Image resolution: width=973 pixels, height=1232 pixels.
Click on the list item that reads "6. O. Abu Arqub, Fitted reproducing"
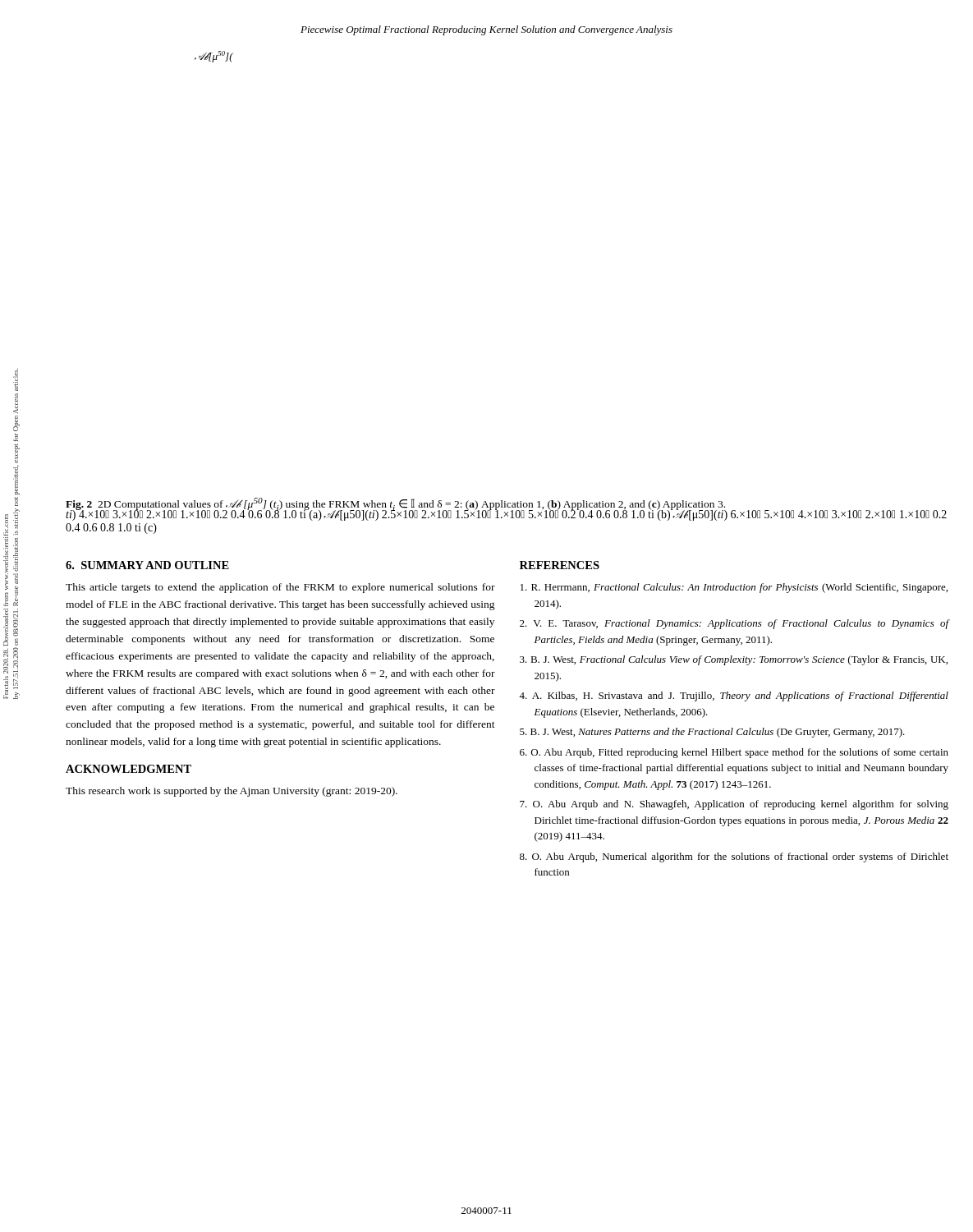[734, 768]
